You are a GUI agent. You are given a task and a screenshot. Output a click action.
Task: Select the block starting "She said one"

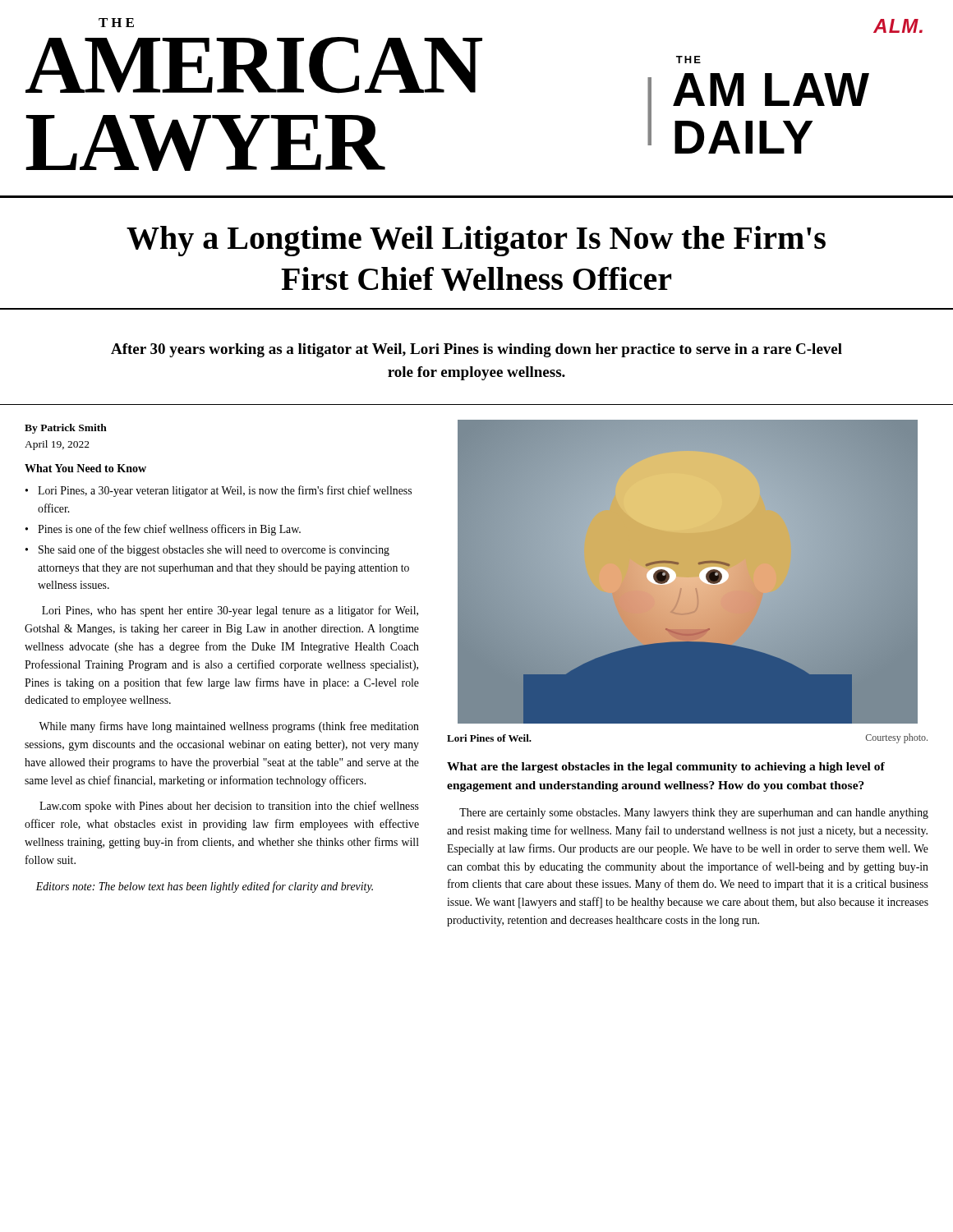pyautogui.click(x=224, y=568)
